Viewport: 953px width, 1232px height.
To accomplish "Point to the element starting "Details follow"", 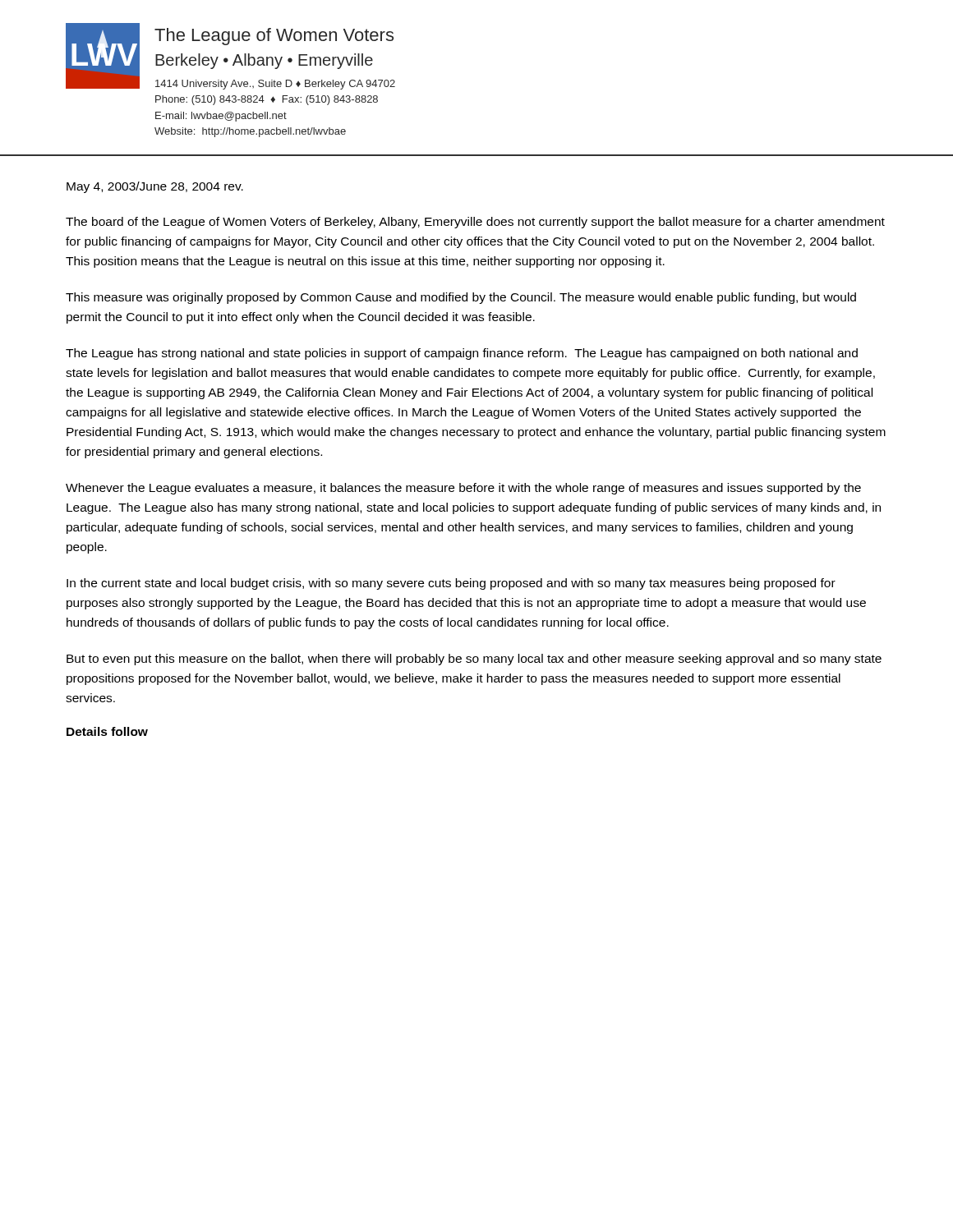I will [107, 731].
